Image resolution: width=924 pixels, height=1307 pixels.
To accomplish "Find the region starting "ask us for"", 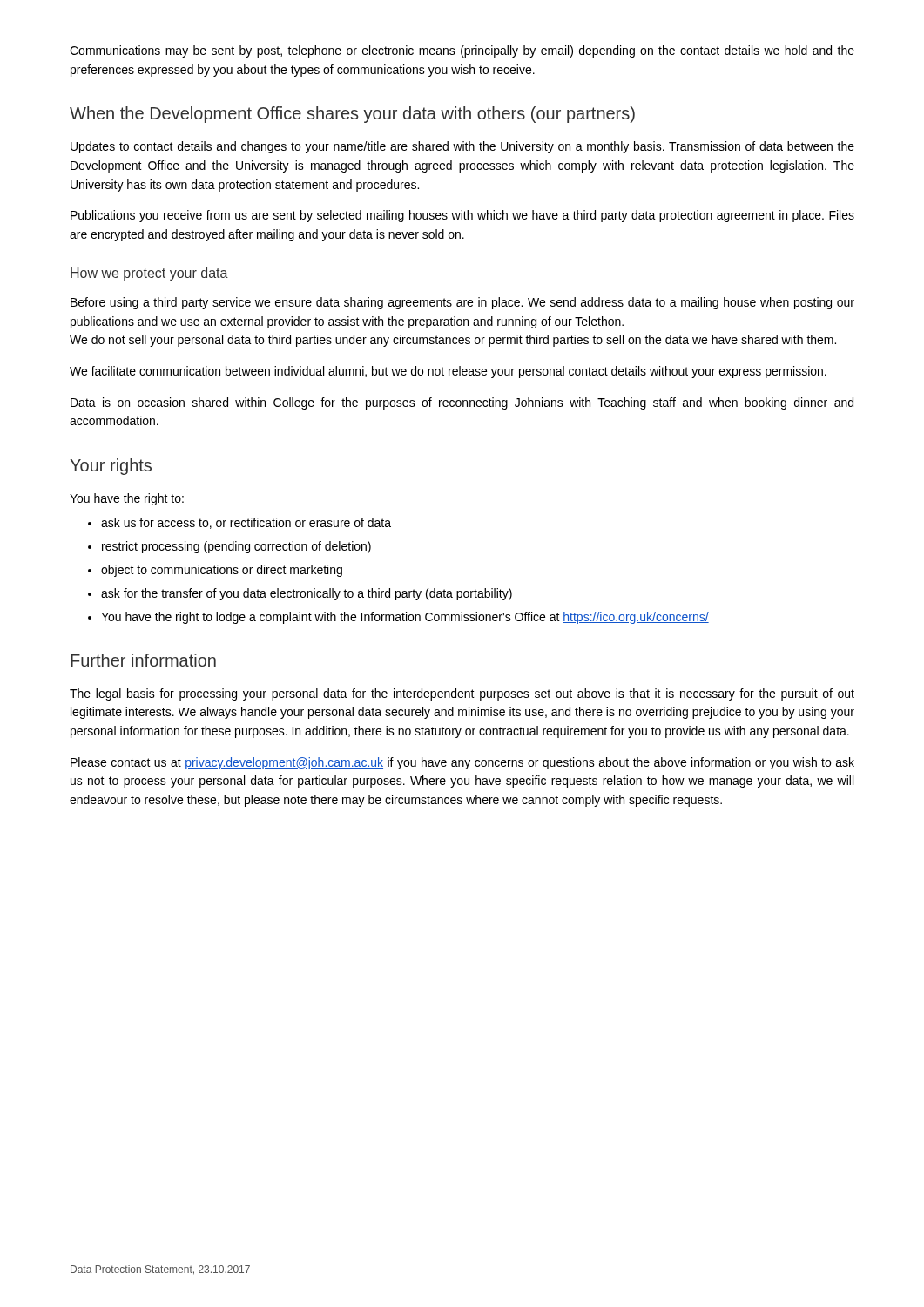I will pos(246,523).
